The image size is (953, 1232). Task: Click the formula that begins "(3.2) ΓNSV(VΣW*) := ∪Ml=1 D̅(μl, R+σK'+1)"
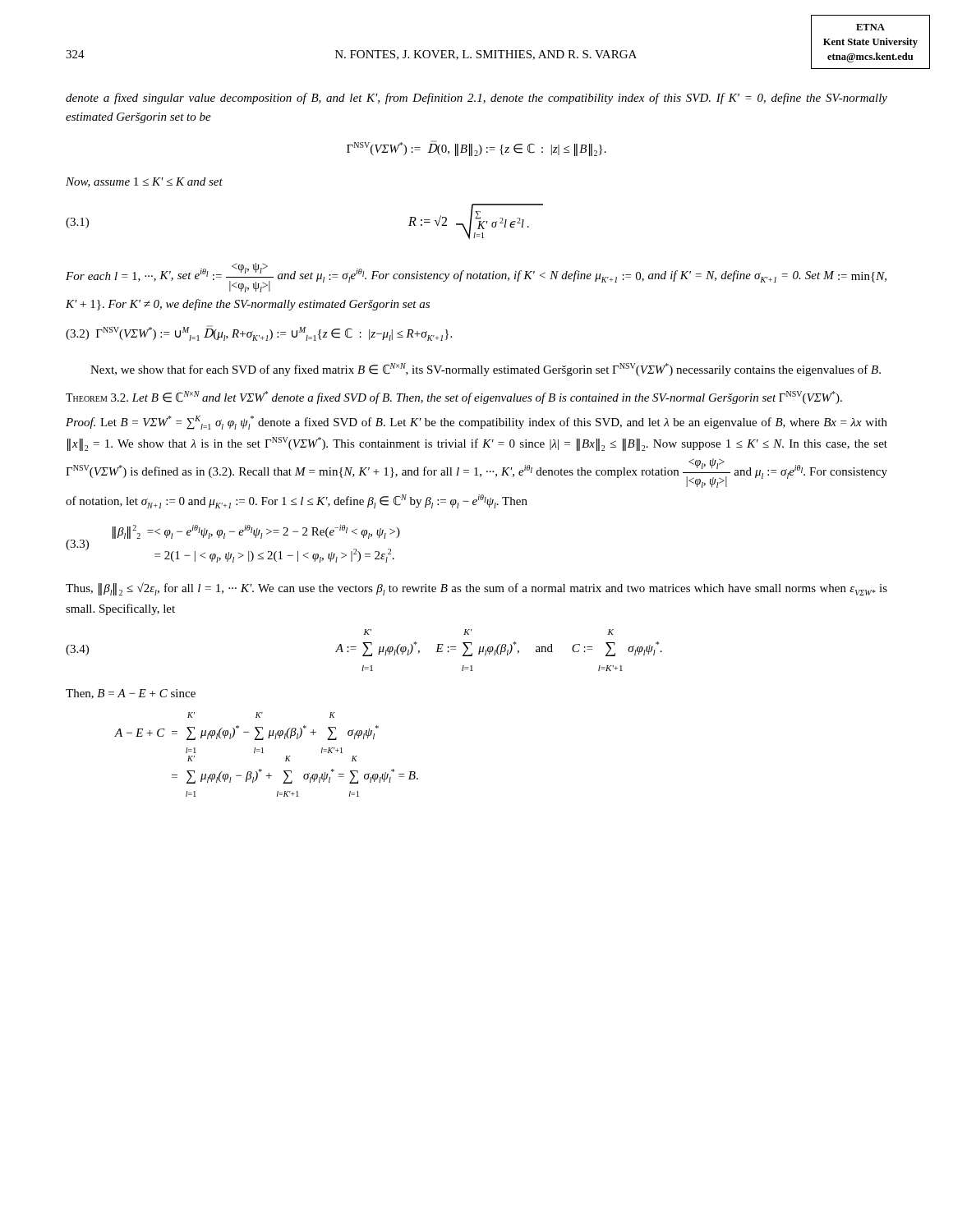[259, 334]
